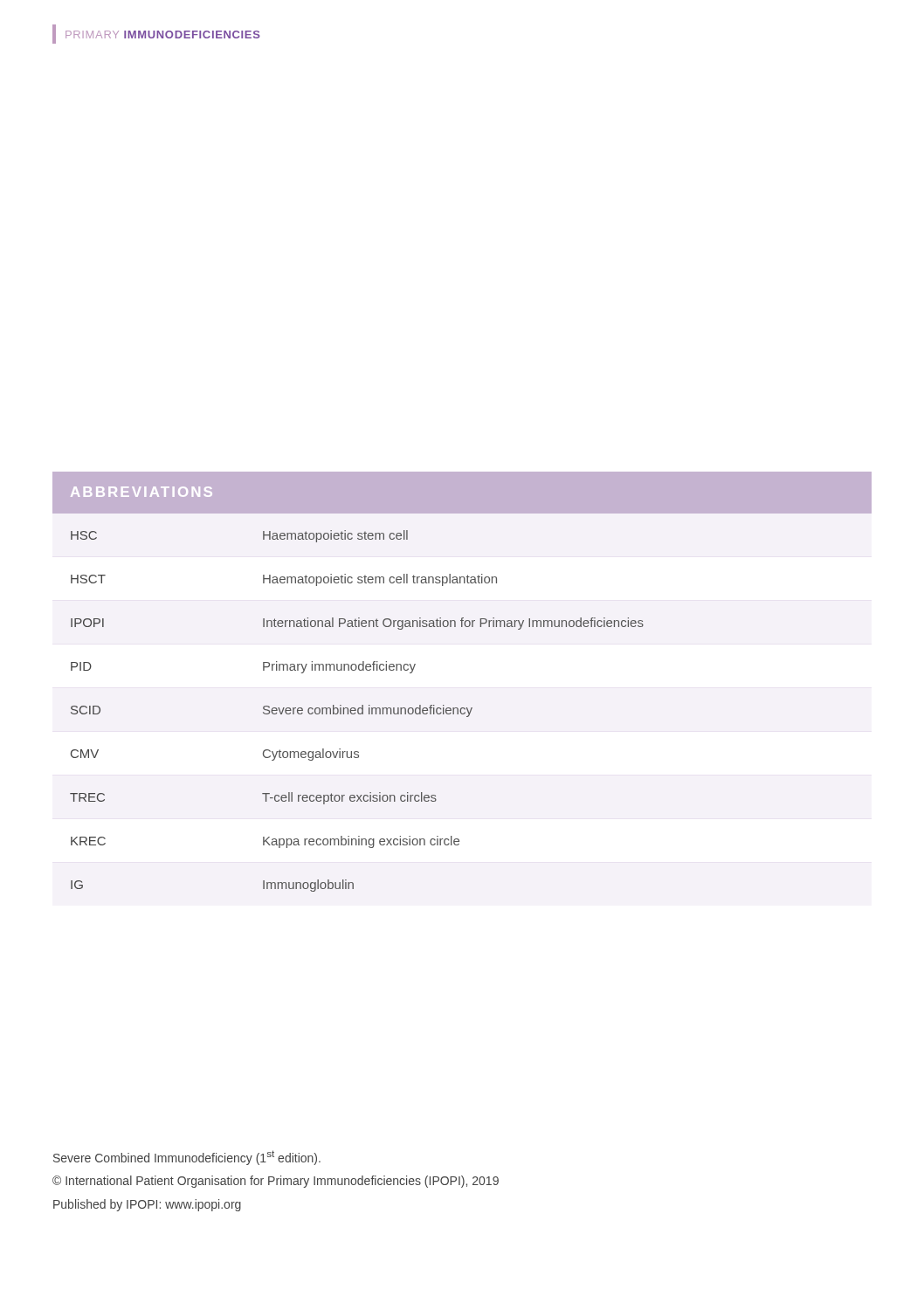Where is the passage that starts "Published by IPOPI:"?

click(147, 1204)
